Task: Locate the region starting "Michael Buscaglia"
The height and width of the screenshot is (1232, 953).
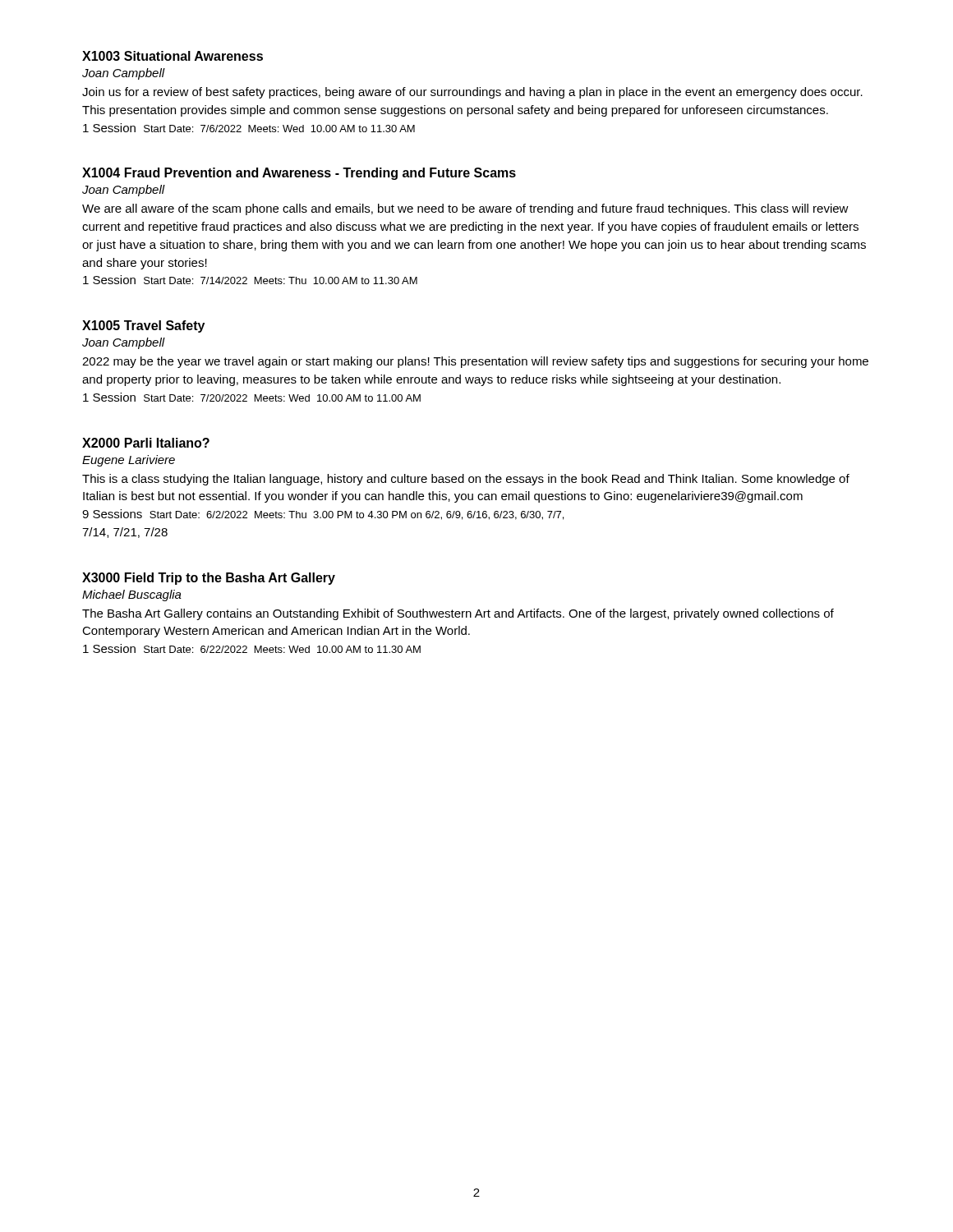Action: (x=132, y=594)
